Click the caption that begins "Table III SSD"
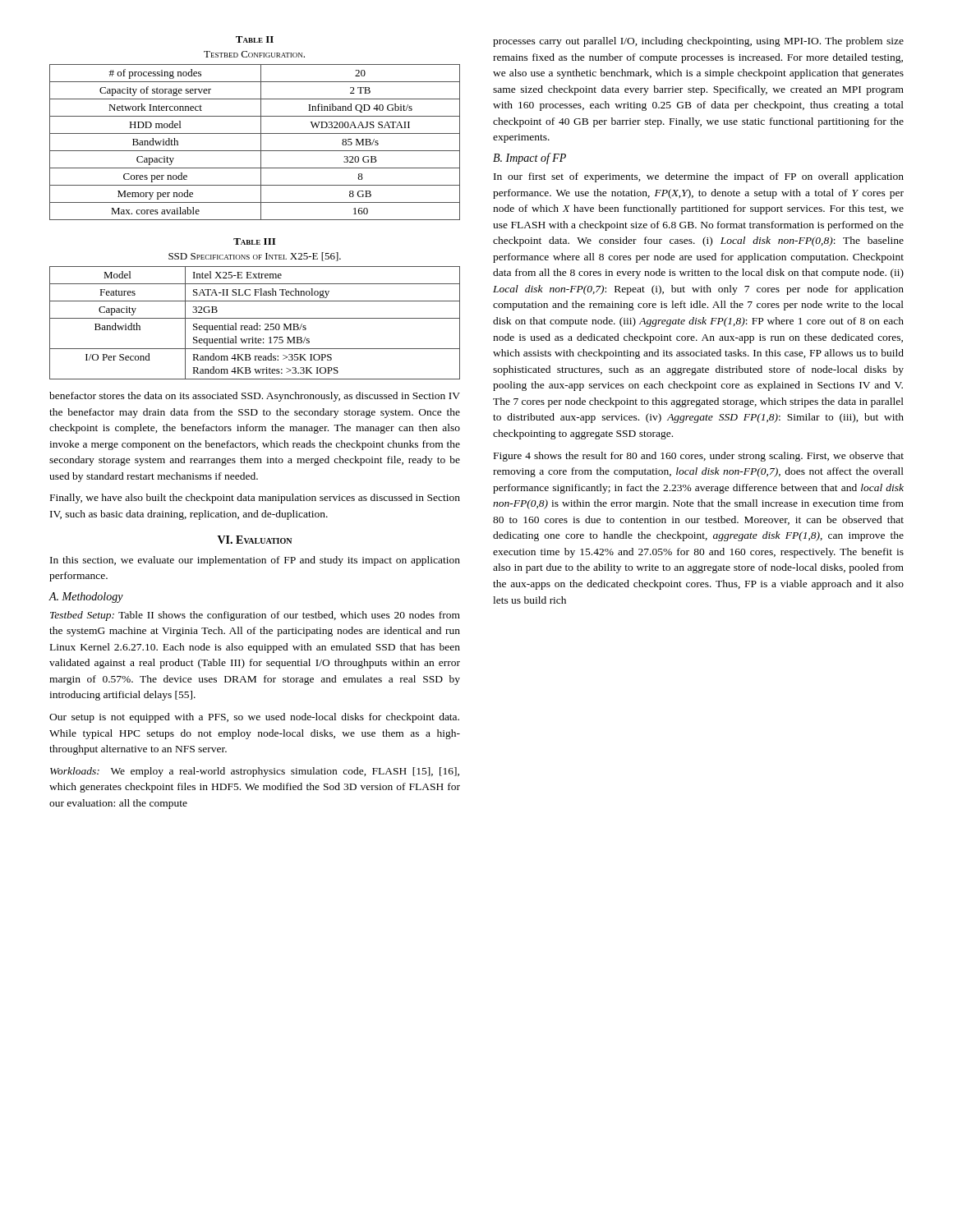This screenshot has width=953, height=1232. point(255,249)
